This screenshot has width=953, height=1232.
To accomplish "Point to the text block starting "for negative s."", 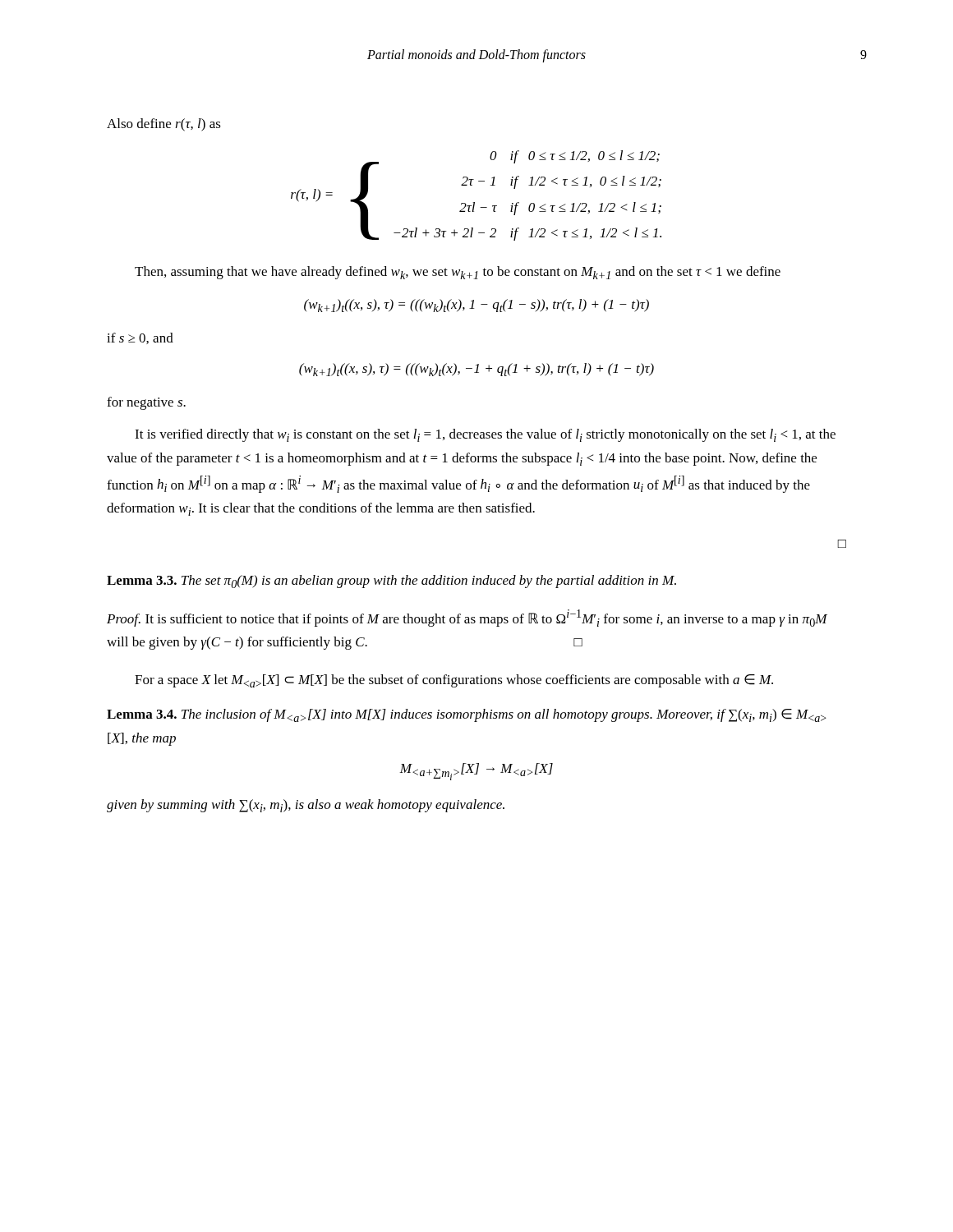I will click(x=147, y=402).
